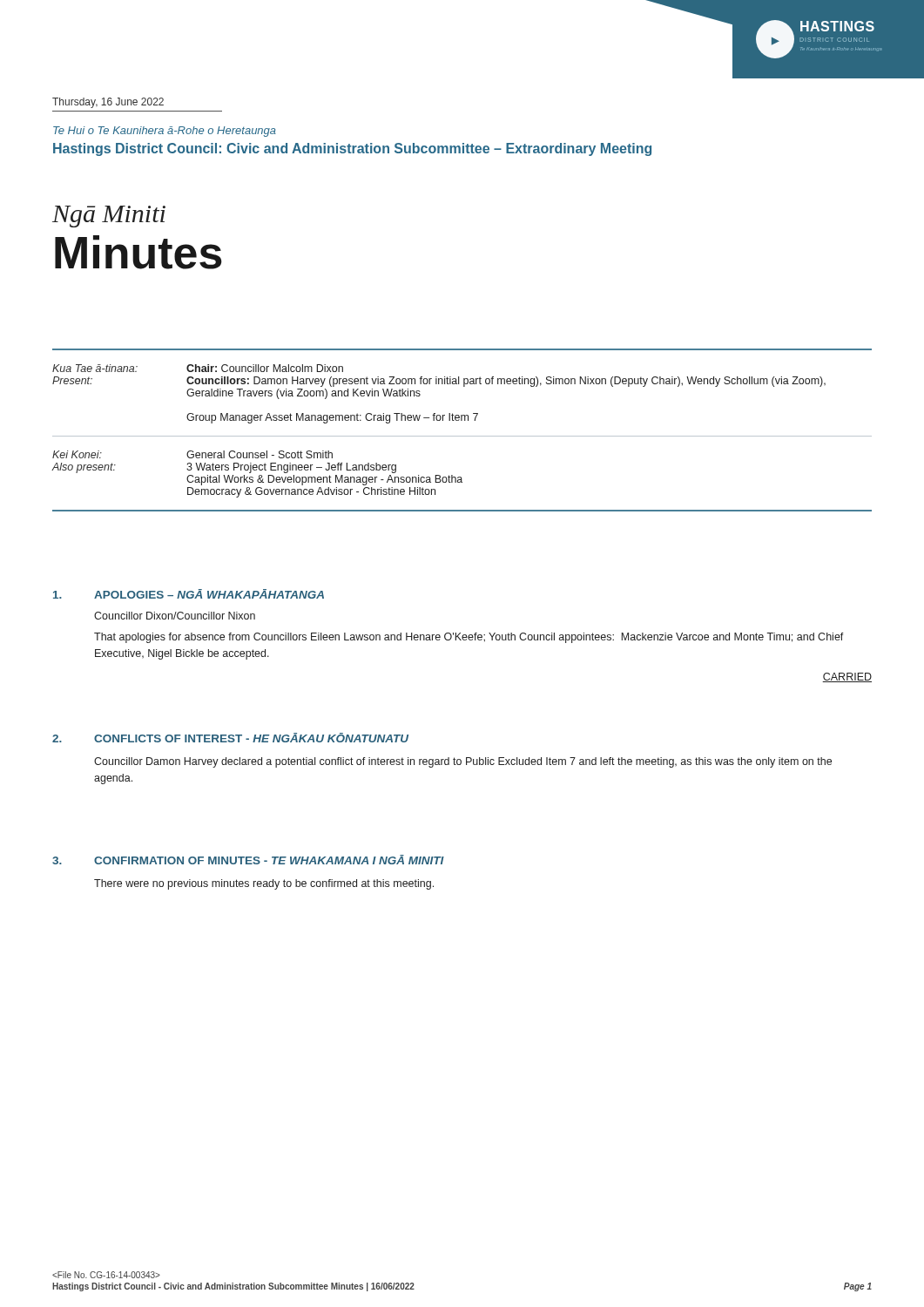This screenshot has height=1307, width=924.
Task: Locate the text starting "Councillor Dixon/Councillor Nixon"
Action: tap(175, 616)
